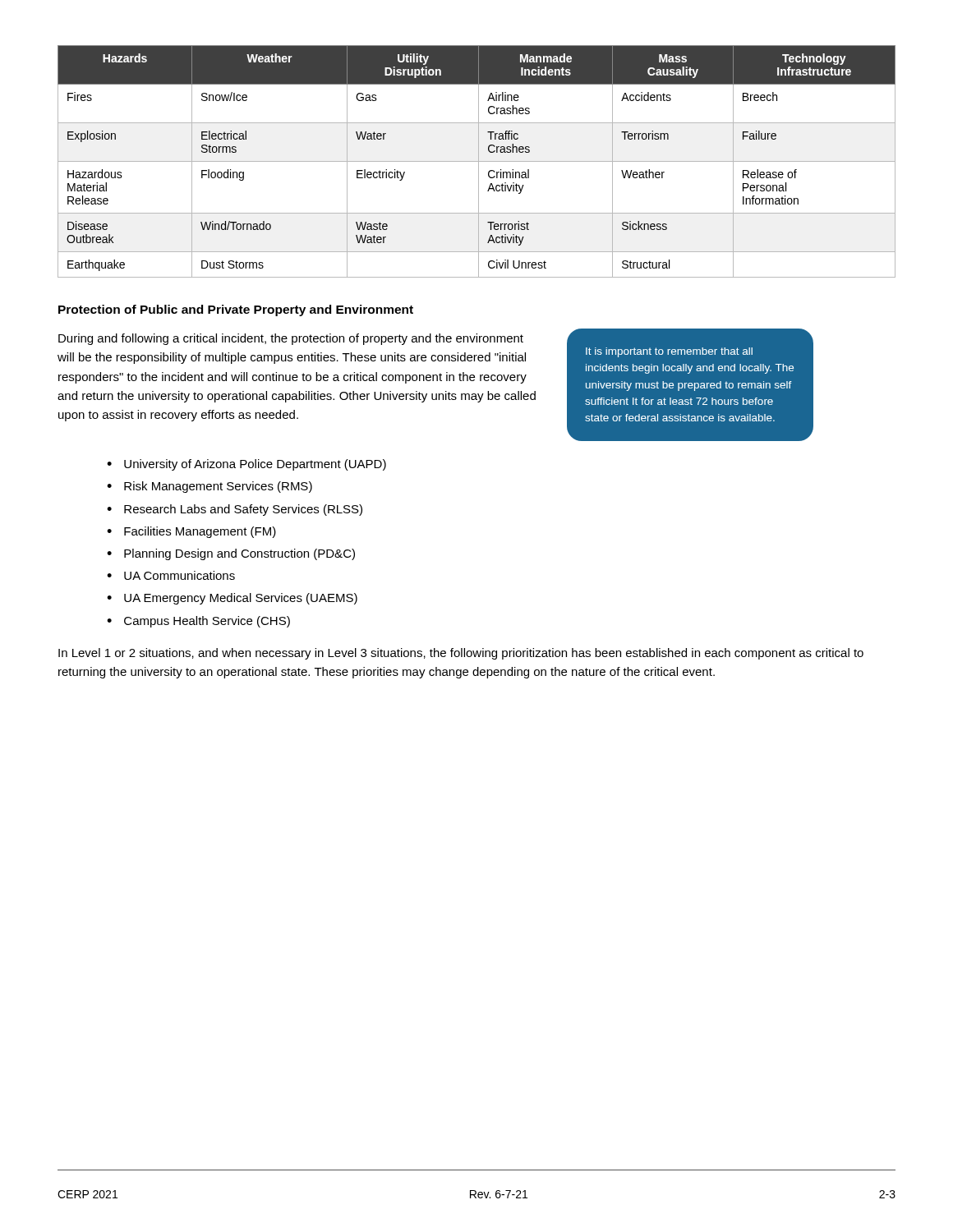Locate the block of text that opens with "• University of Arizona"

point(247,465)
